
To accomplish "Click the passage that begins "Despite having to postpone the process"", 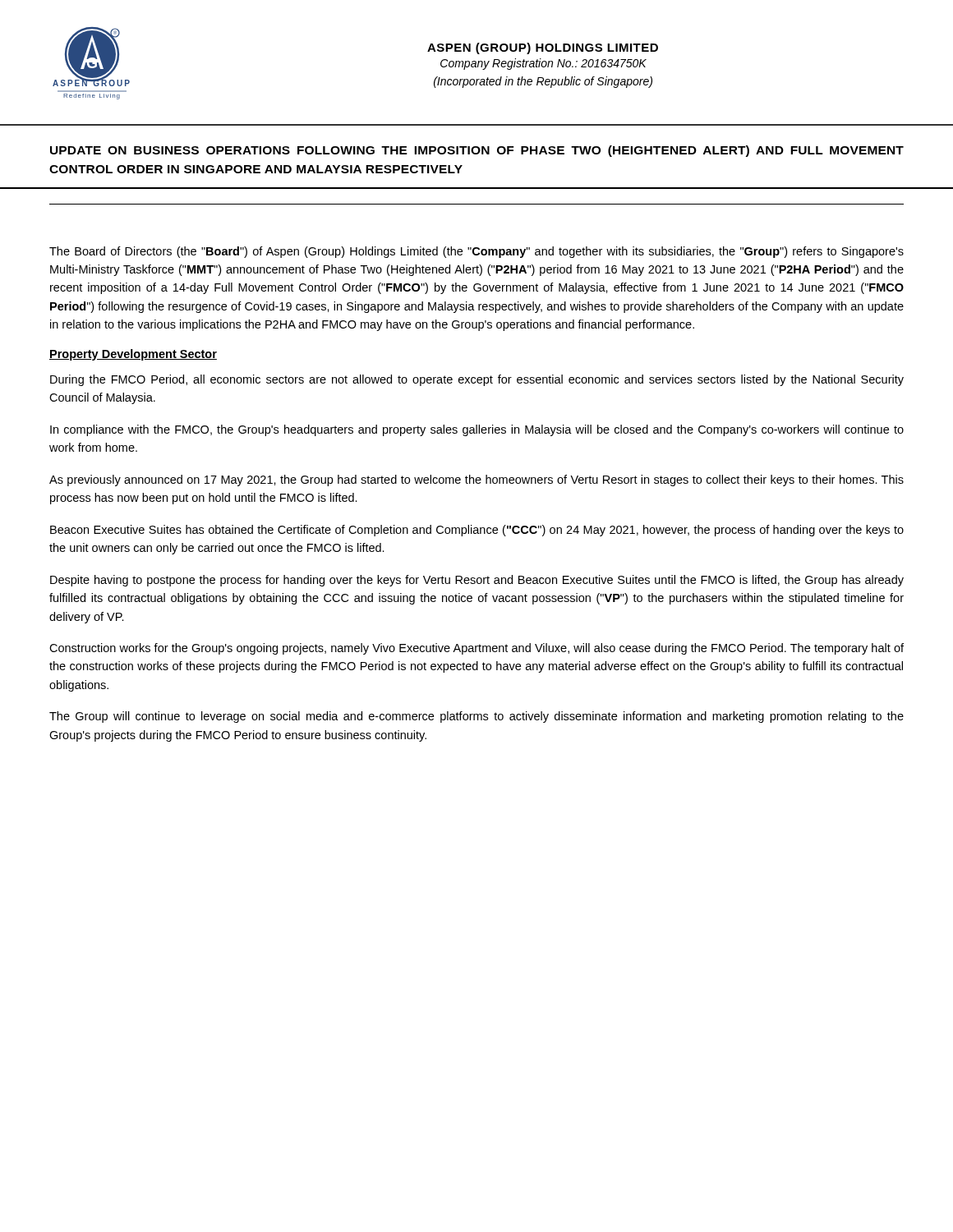I will point(476,598).
